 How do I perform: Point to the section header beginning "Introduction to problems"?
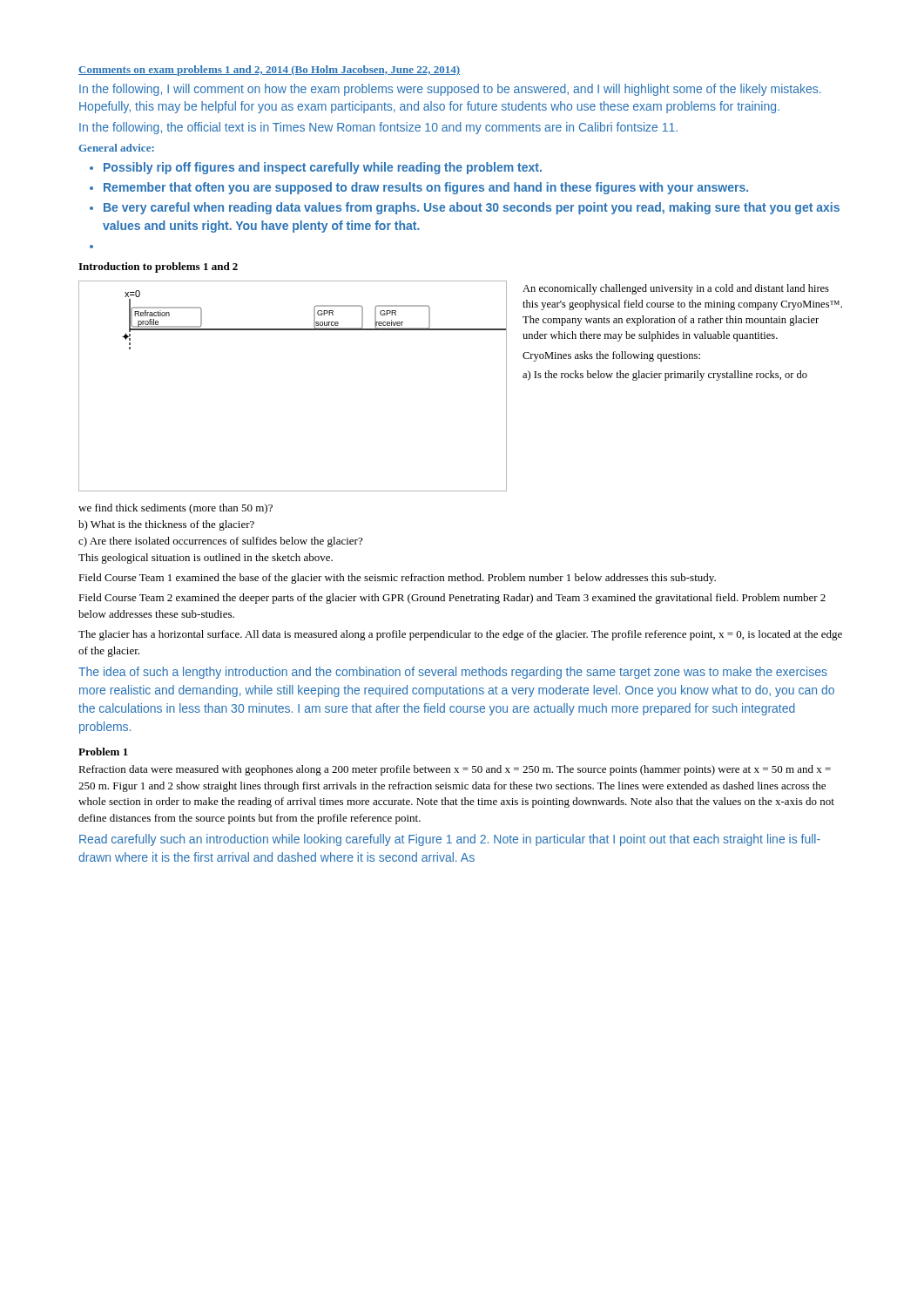pyautogui.click(x=158, y=266)
